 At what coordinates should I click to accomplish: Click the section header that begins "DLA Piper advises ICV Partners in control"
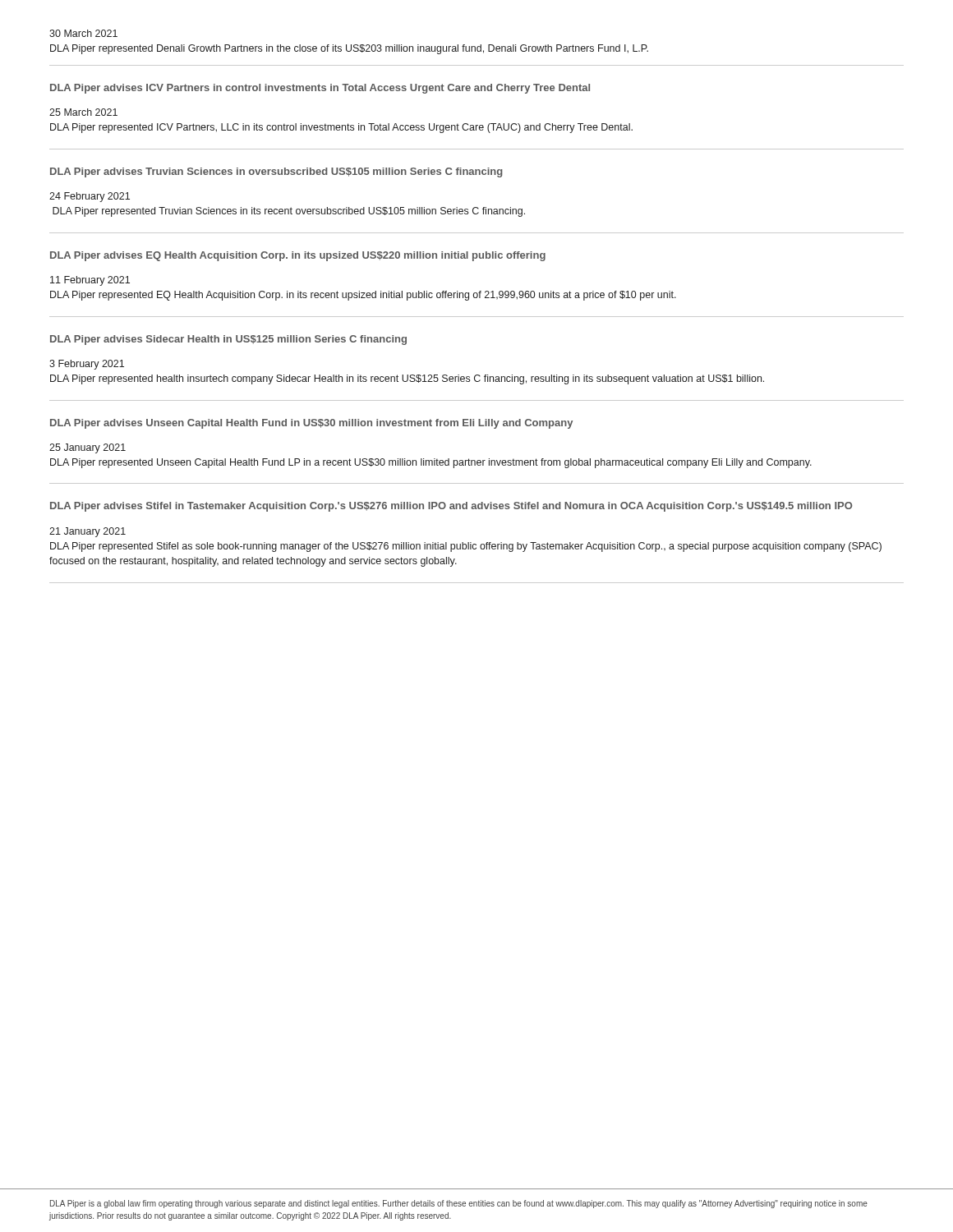[320, 87]
